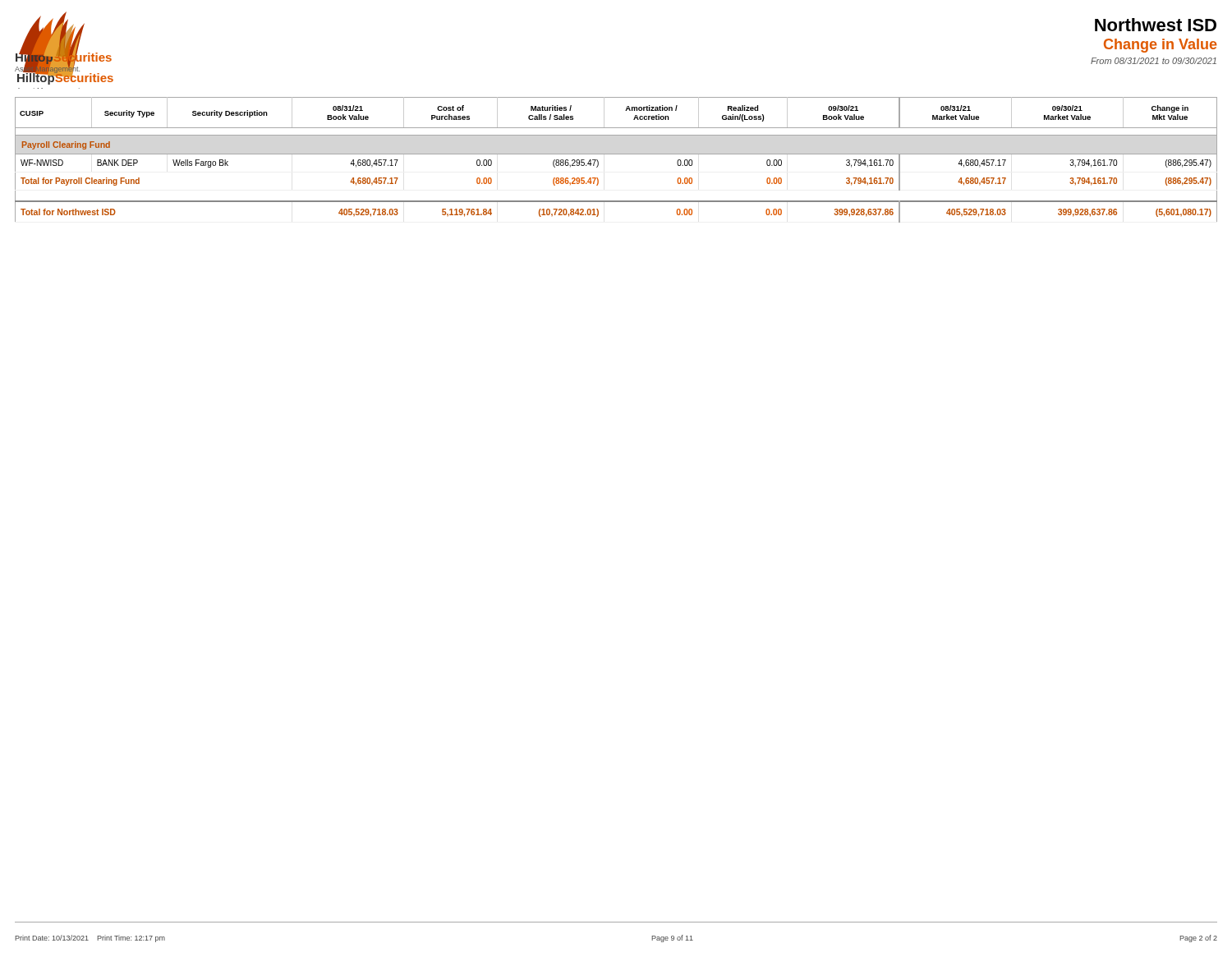Find the title

click(x=1154, y=40)
